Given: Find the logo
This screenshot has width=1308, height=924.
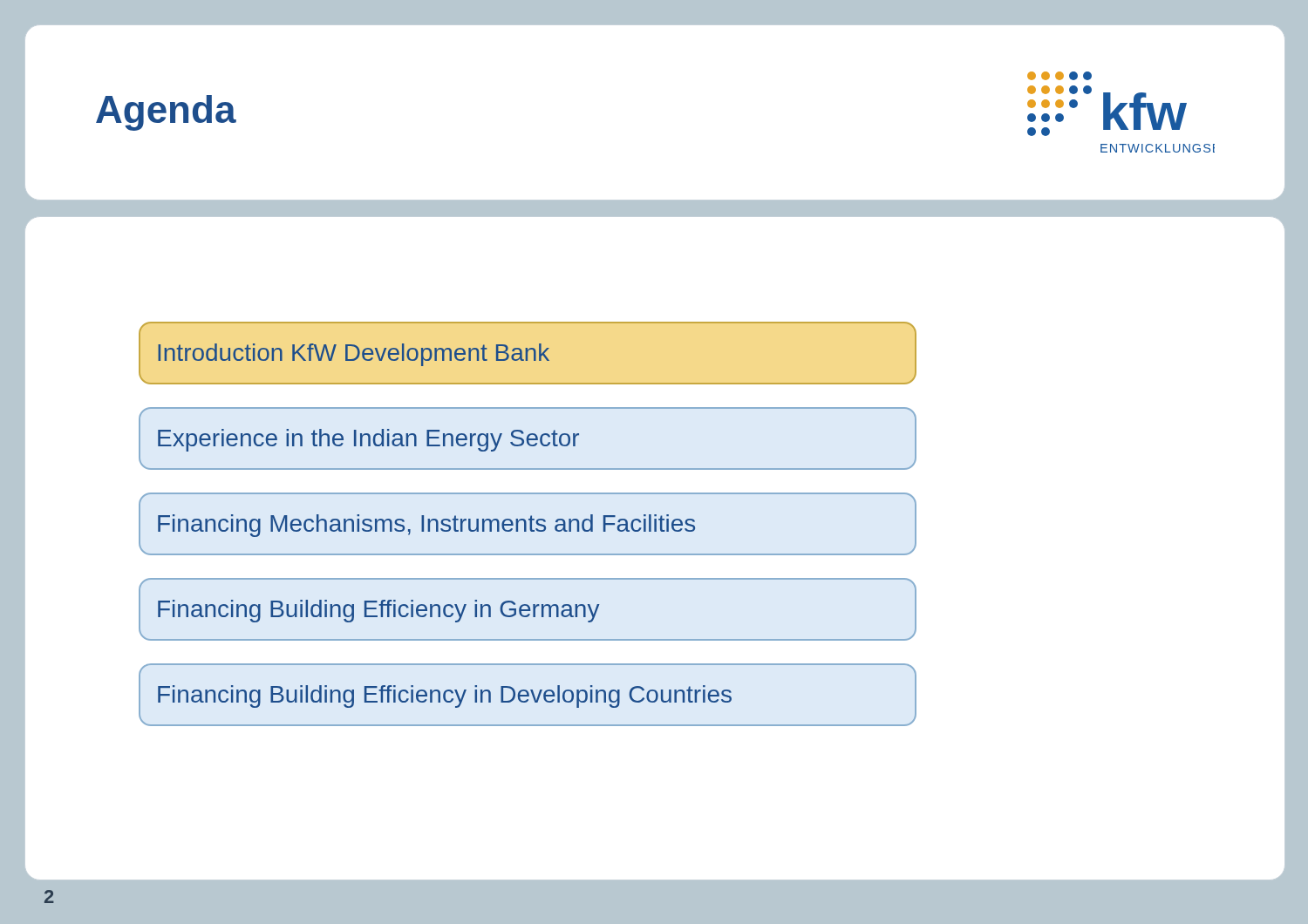Looking at the screenshot, I should coord(1119,117).
